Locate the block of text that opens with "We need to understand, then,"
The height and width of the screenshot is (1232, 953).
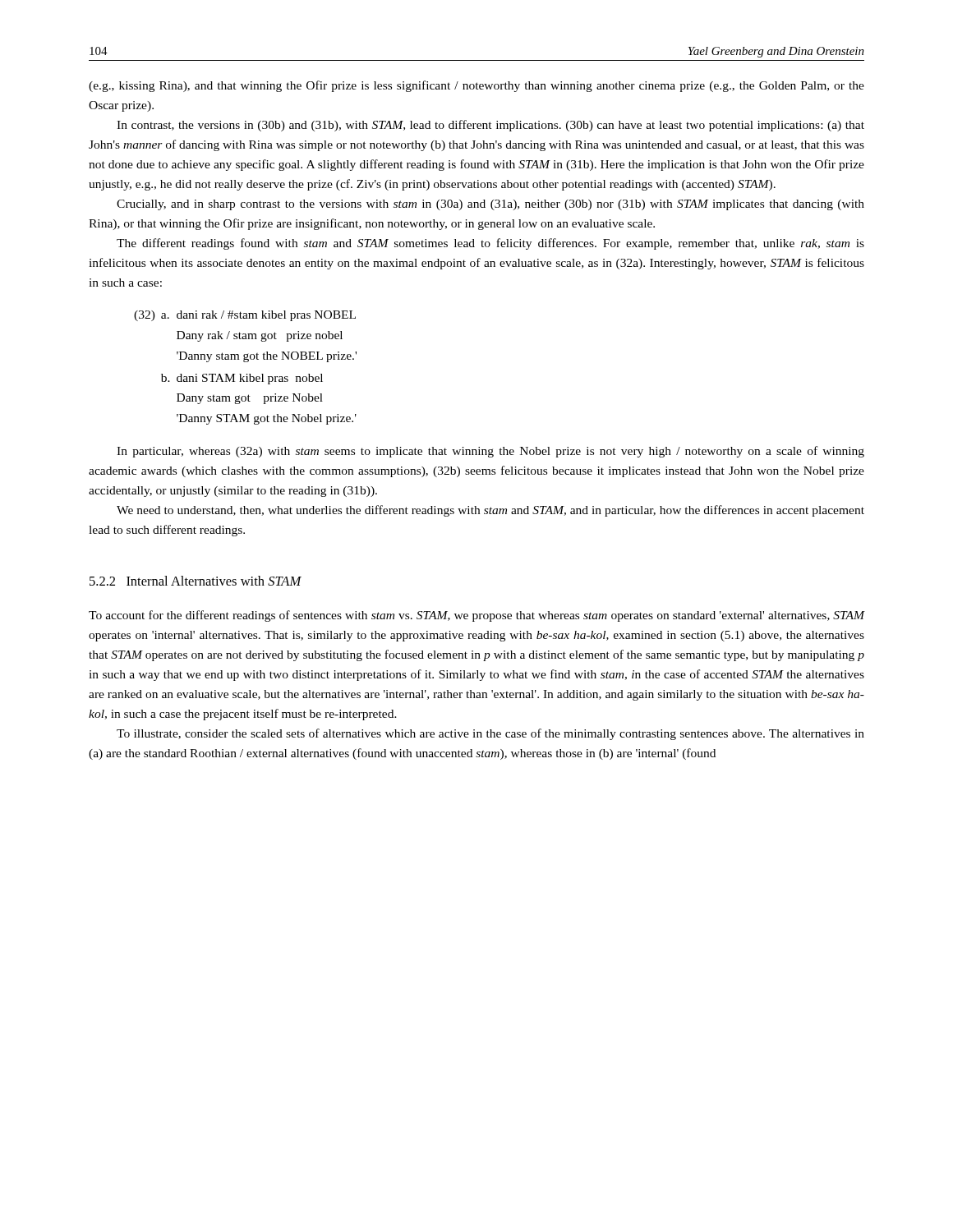click(476, 520)
